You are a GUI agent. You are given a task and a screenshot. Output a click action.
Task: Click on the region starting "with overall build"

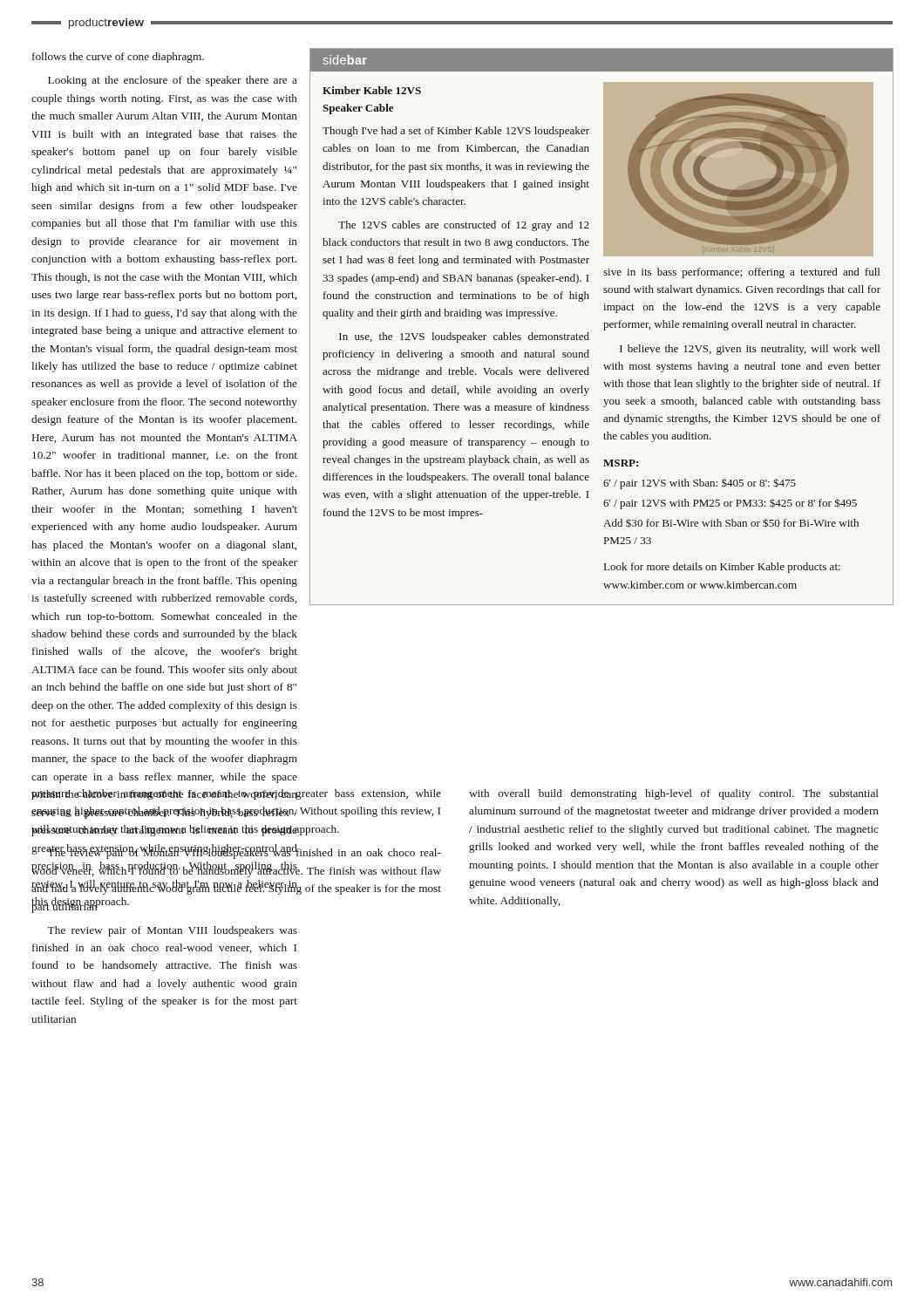click(x=674, y=847)
